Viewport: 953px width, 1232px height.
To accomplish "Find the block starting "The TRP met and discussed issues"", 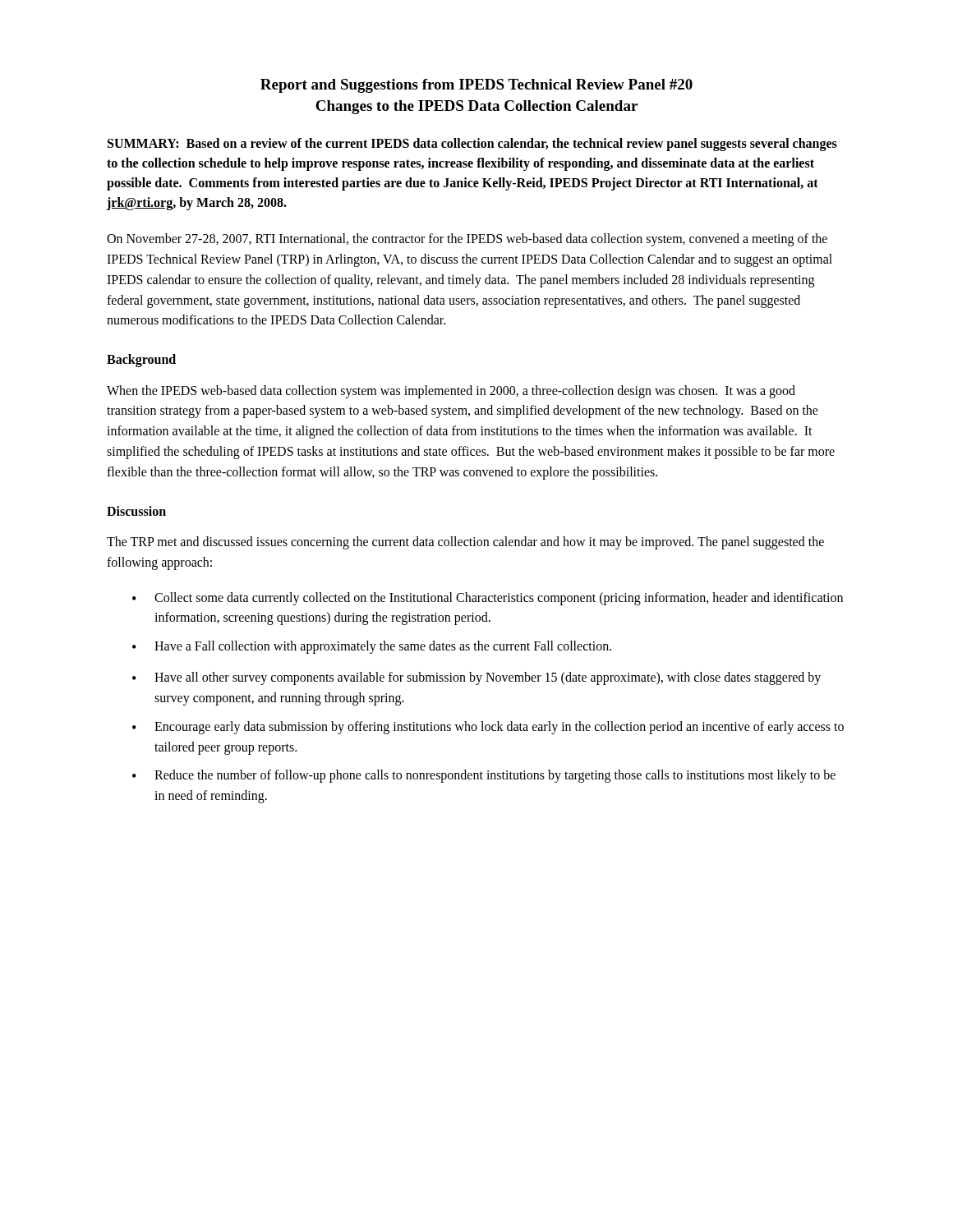I will click(476, 553).
